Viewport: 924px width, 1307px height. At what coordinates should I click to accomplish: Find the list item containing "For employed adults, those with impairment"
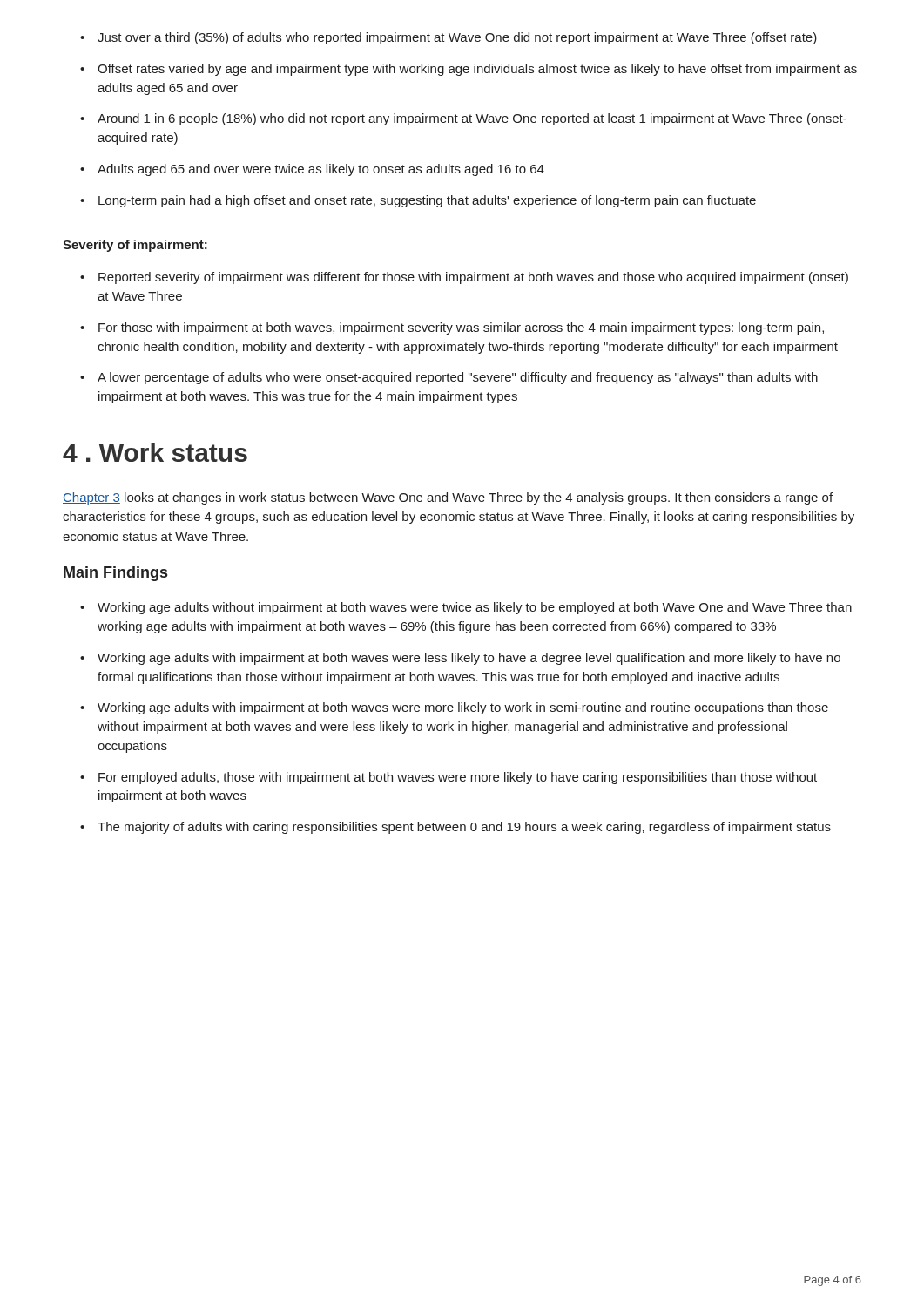472,786
